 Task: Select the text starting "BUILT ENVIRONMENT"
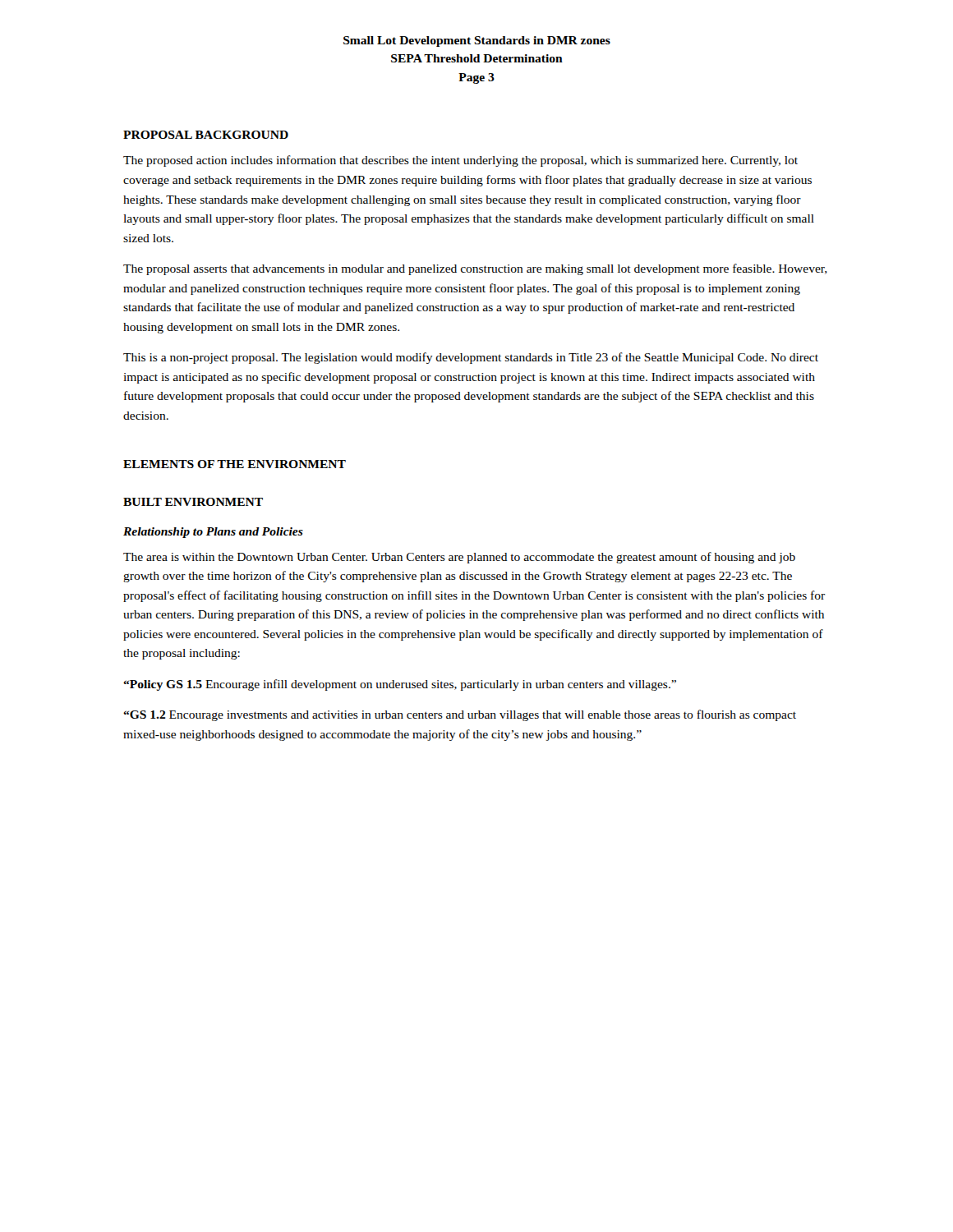tap(193, 501)
